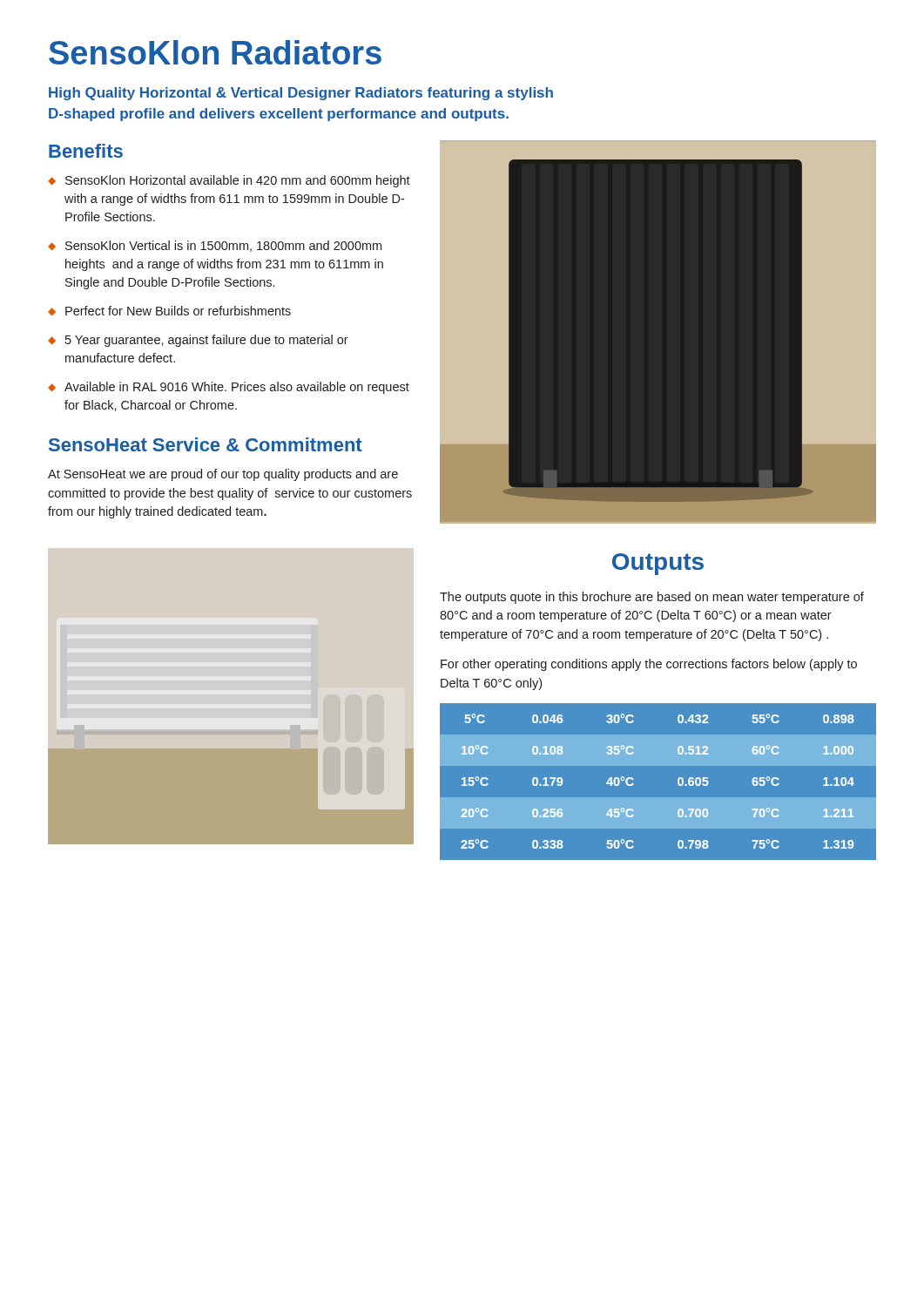Screen dimensions: 1307x924
Task: Click on the text starting "5 Year guarantee,"
Action: tap(206, 349)
